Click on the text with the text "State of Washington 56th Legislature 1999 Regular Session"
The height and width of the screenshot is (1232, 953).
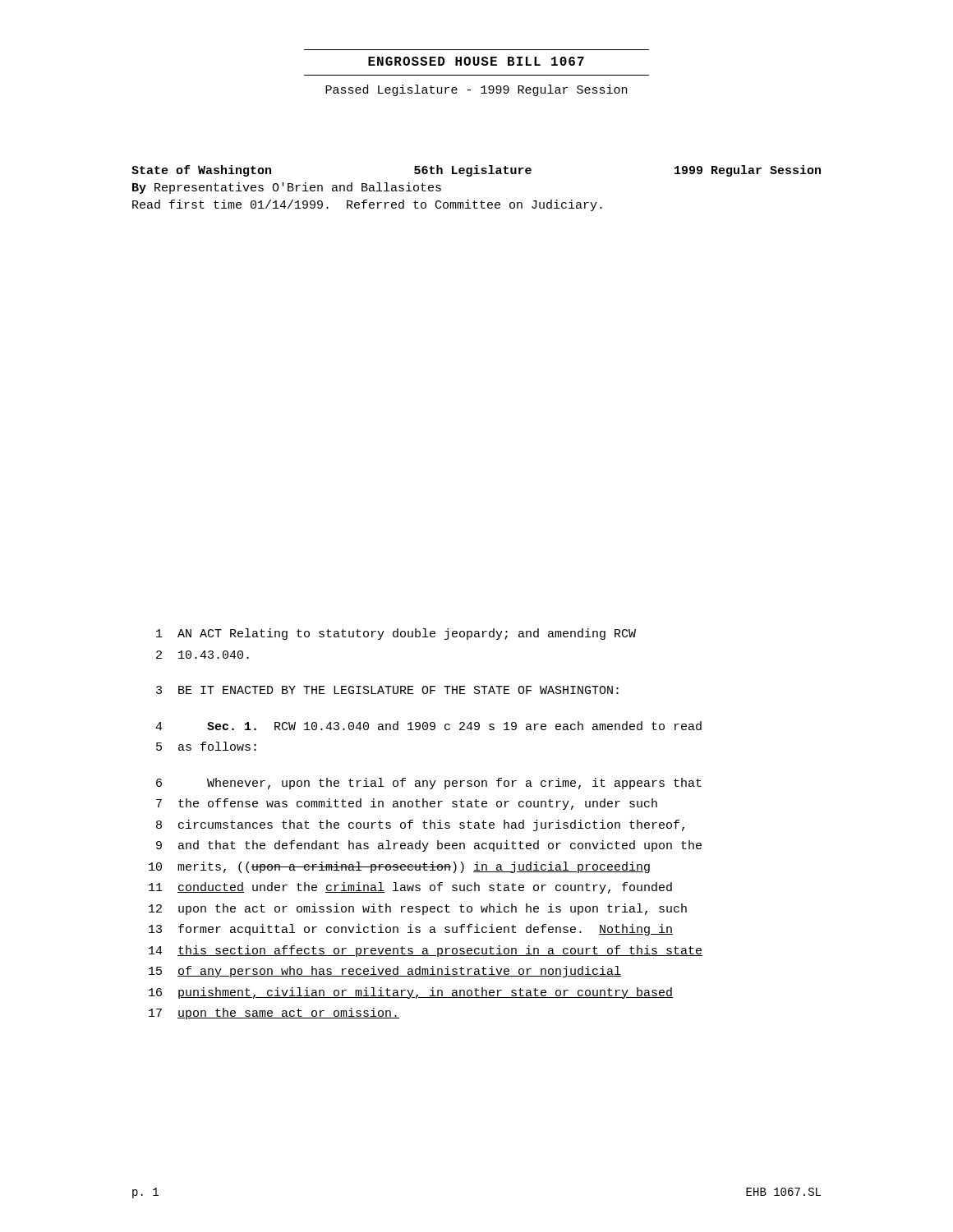(x=476, y=171)
